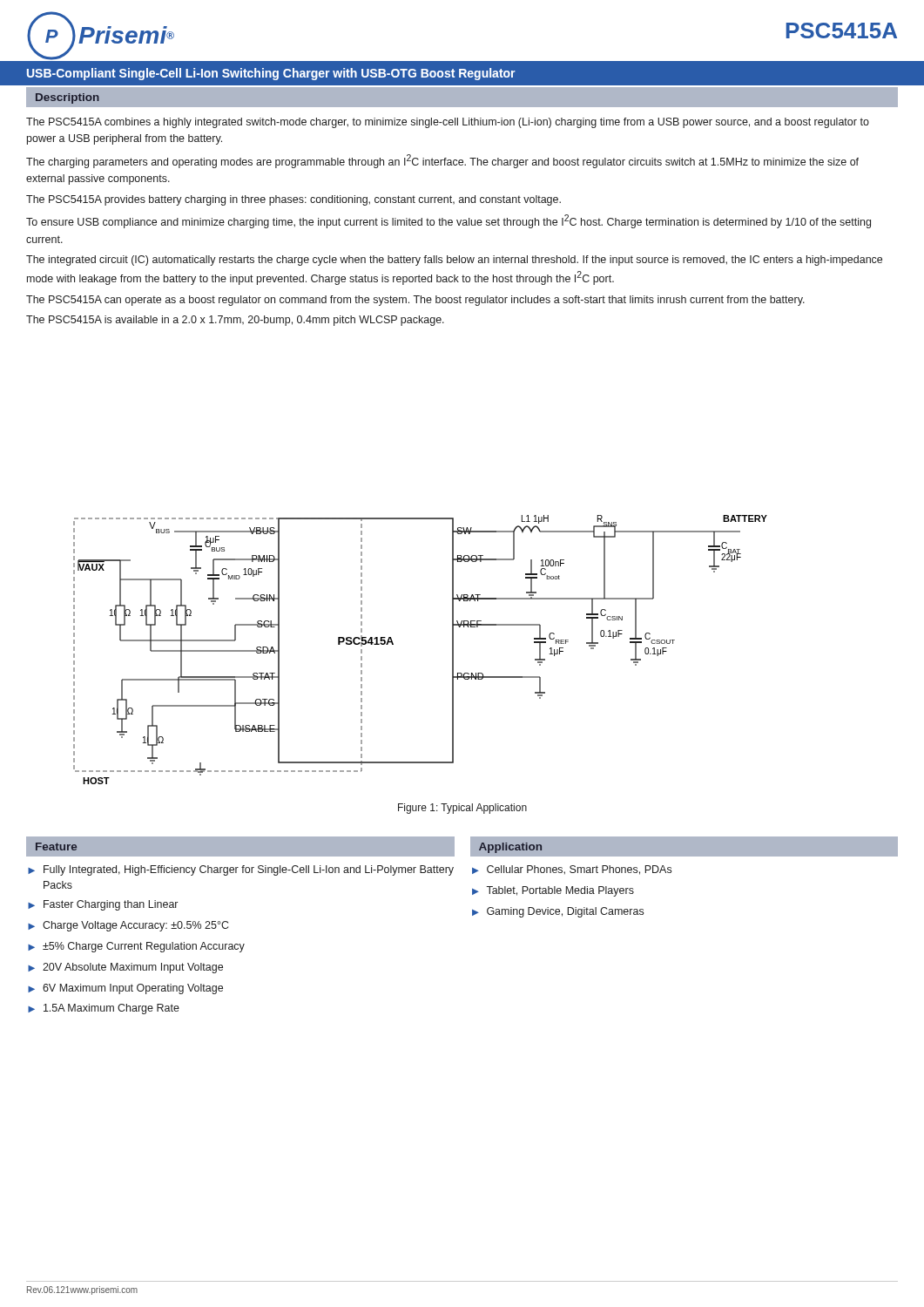
Task: Find the block starting "The PSC5415A can operate as a"
Action: click(416, 300)
